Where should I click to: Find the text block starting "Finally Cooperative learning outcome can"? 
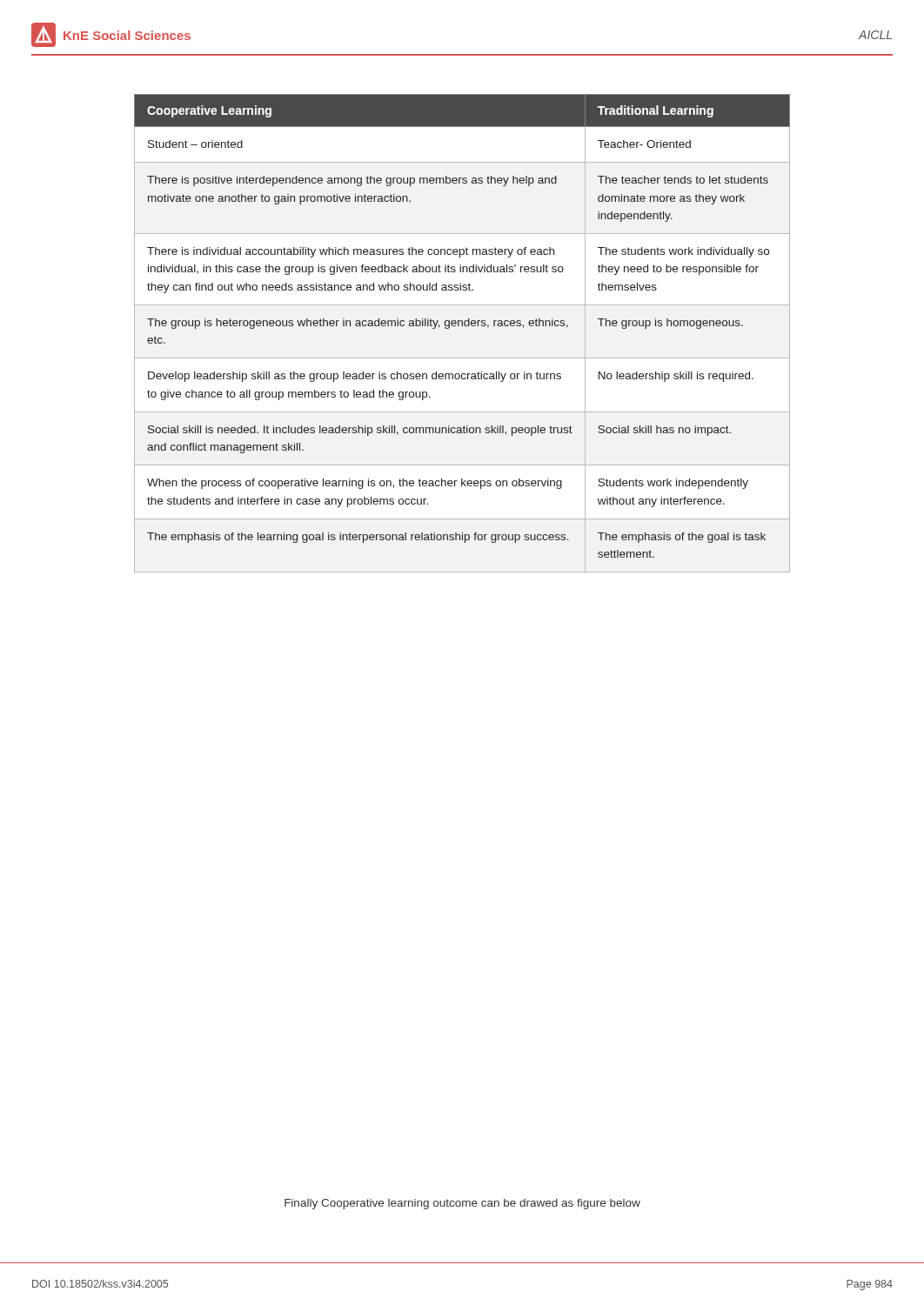coord(462,1203)
